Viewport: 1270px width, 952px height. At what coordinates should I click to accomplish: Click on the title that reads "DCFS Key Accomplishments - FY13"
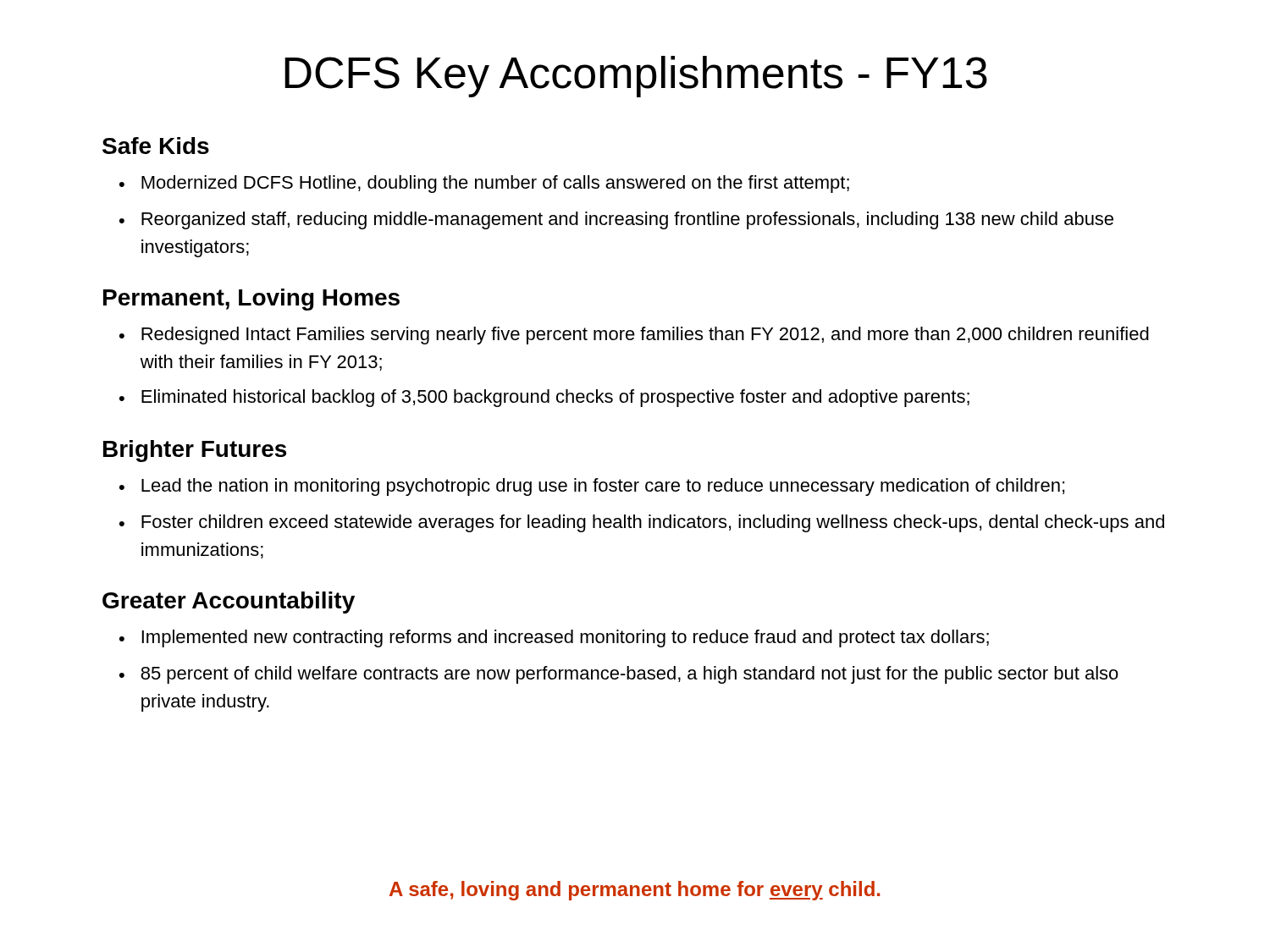pos(635,73)
